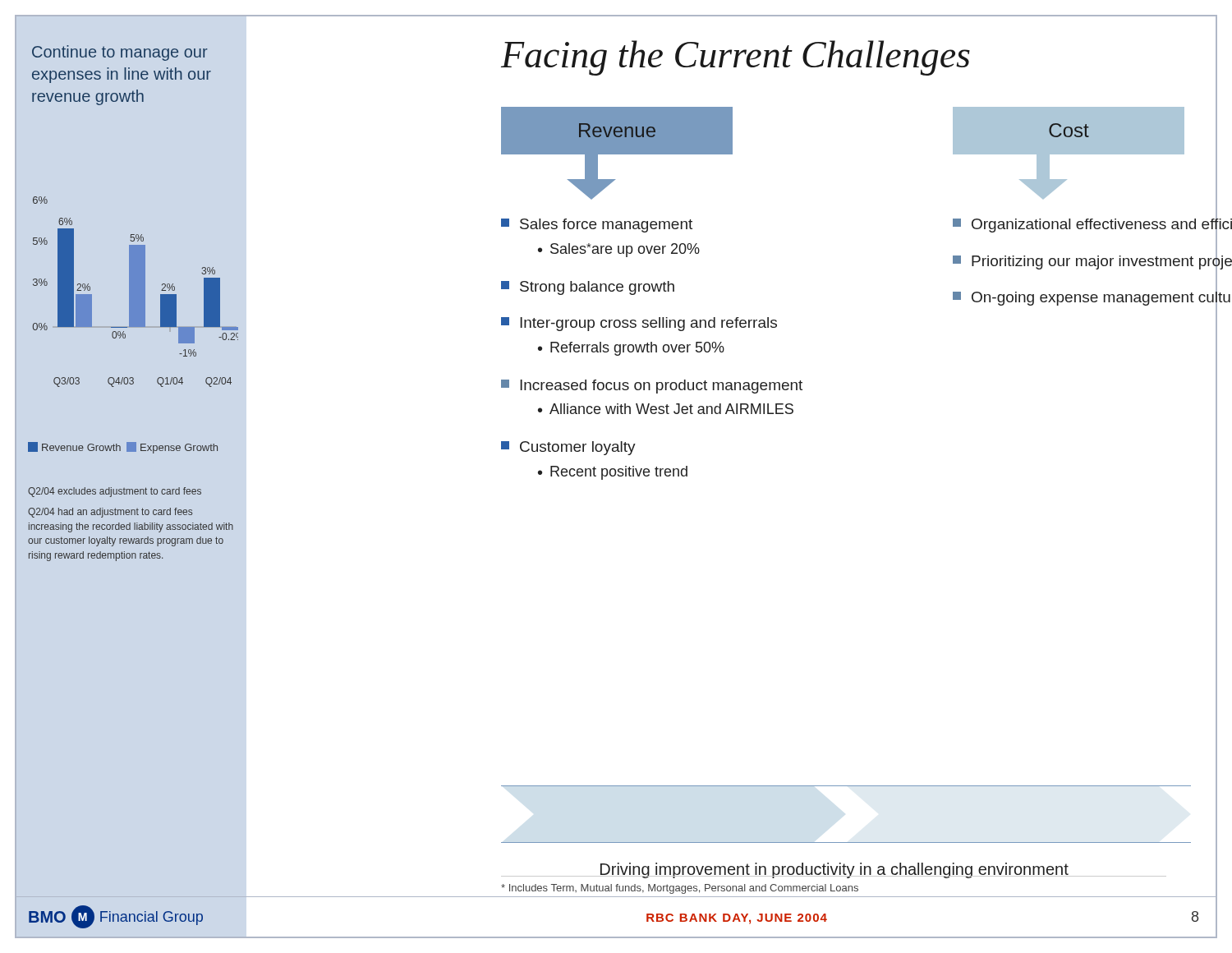The height and width of the screenshot is (953, 1232).
Task: Select the list item containing "Sales force management"
Action: pyautogui.click(x=600, y=237)
